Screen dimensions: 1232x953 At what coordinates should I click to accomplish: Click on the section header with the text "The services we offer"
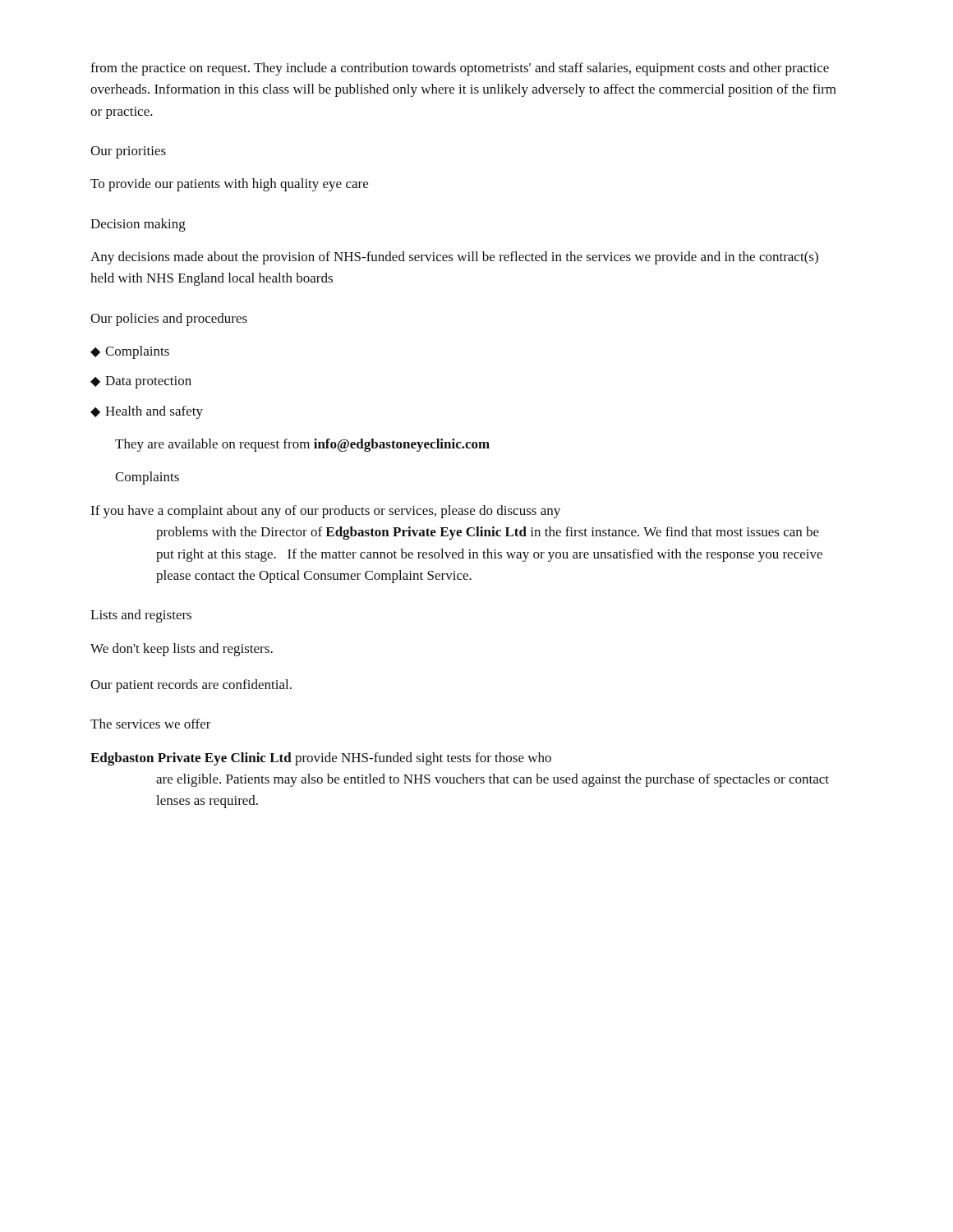pos(151,724)
